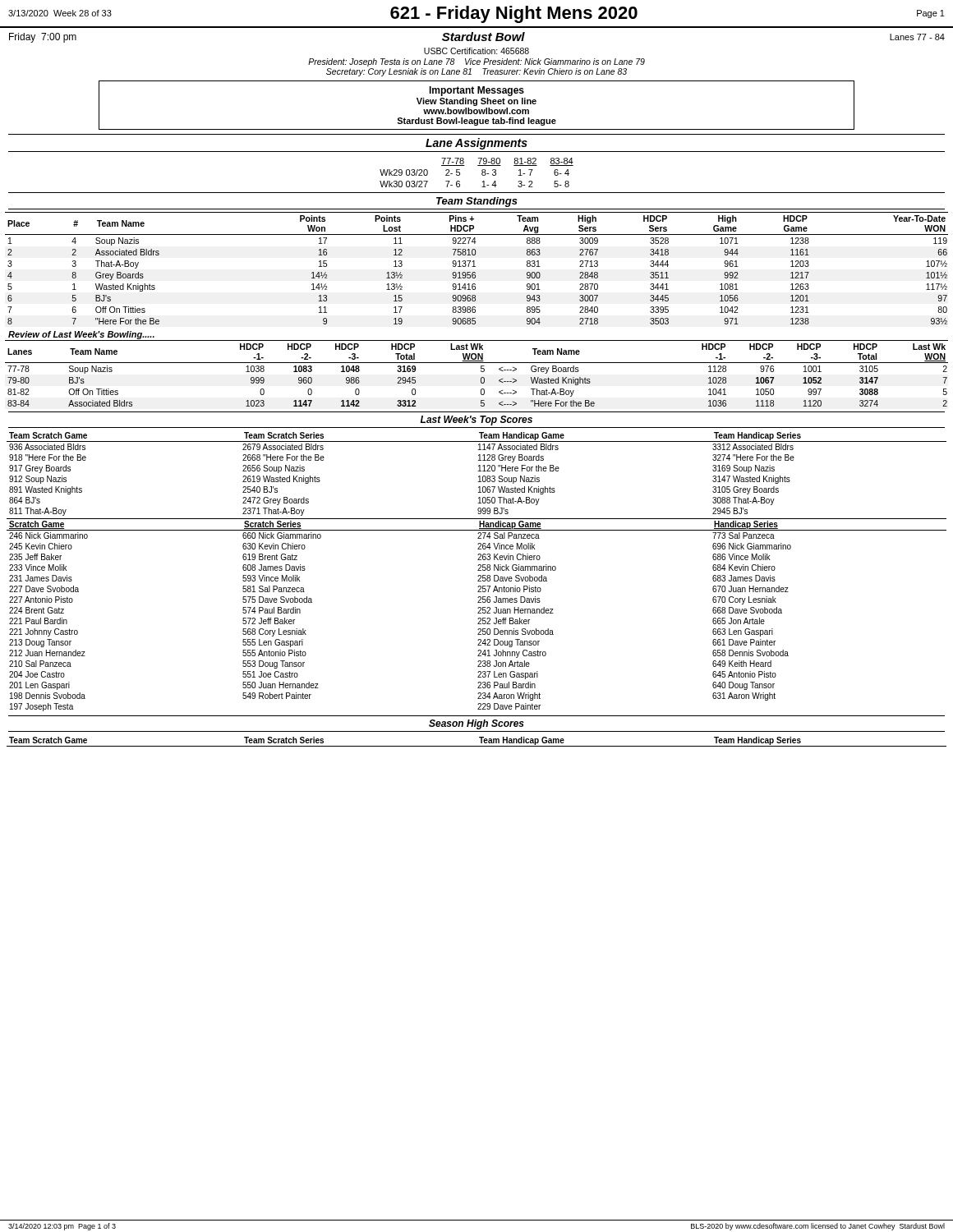Where is the passage that starts "Important Messages View Standing Sheet on"?
Screen dimensions: 1232x953
coord(476,105)
